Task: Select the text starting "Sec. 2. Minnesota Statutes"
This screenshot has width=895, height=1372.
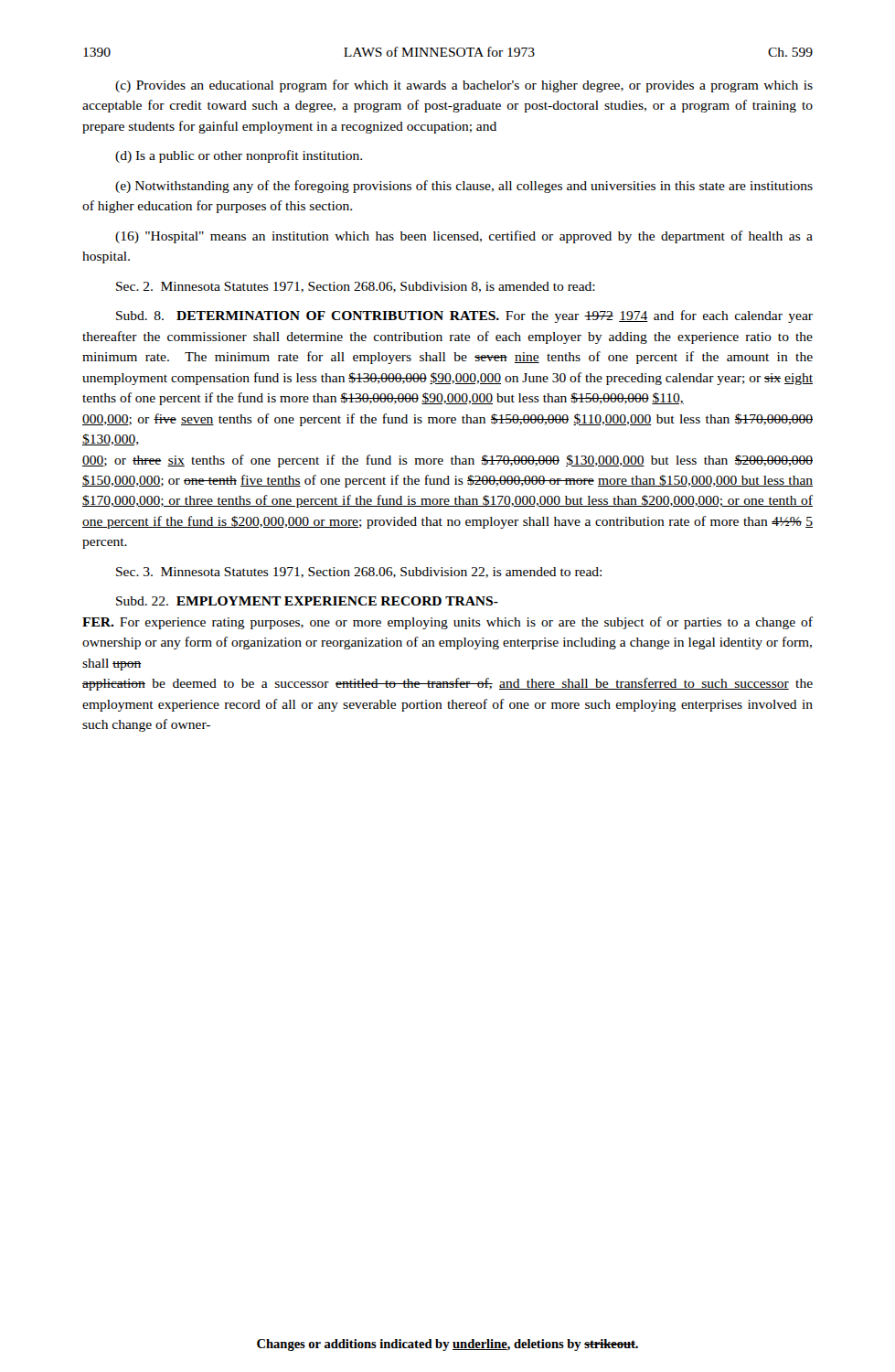Action: coord(448,286)
